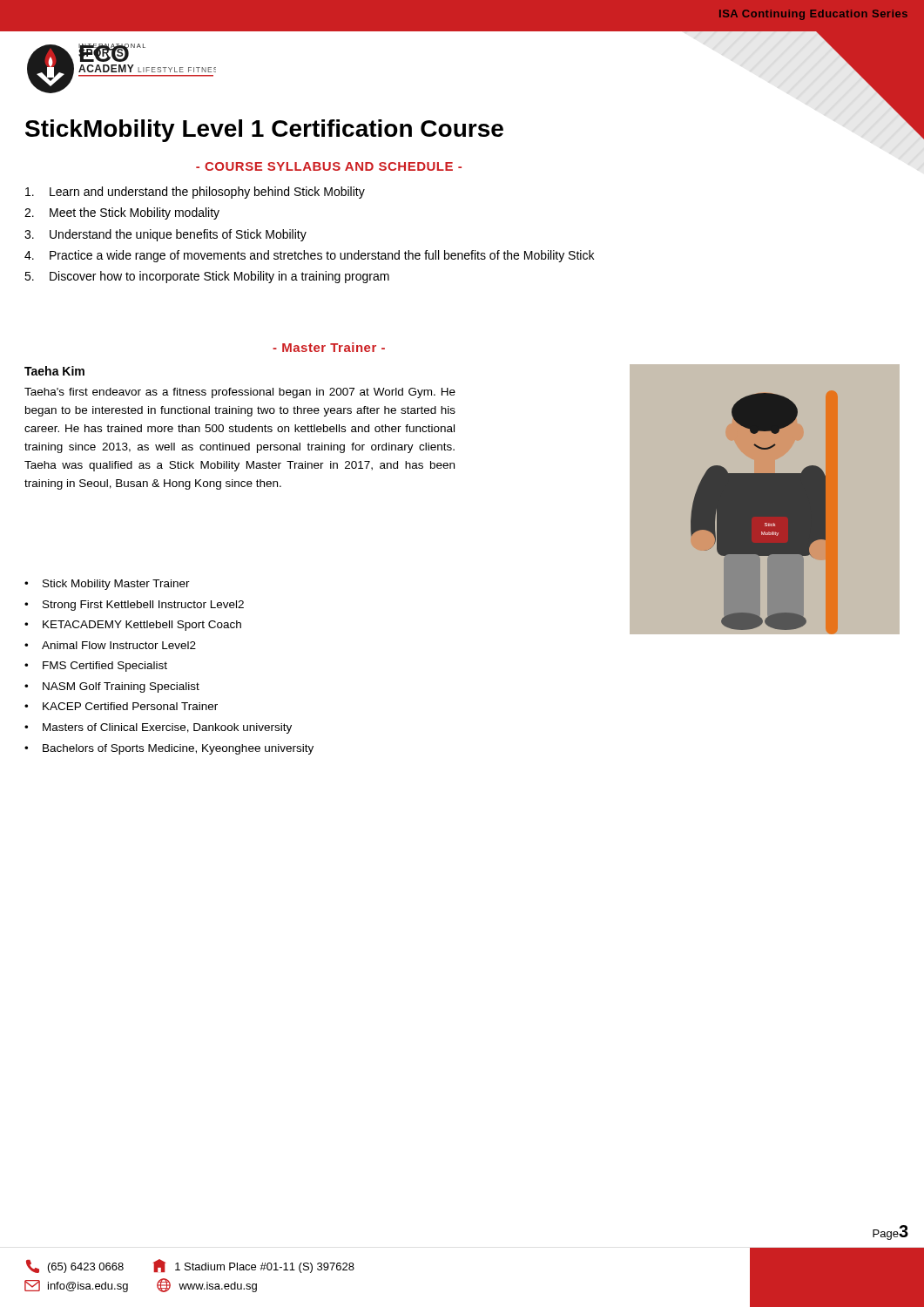
Task: Select the list item that says "5. Discover how to incorporate Stick Mobility in"
Action: pyautogui.click(x=207, y=276)
